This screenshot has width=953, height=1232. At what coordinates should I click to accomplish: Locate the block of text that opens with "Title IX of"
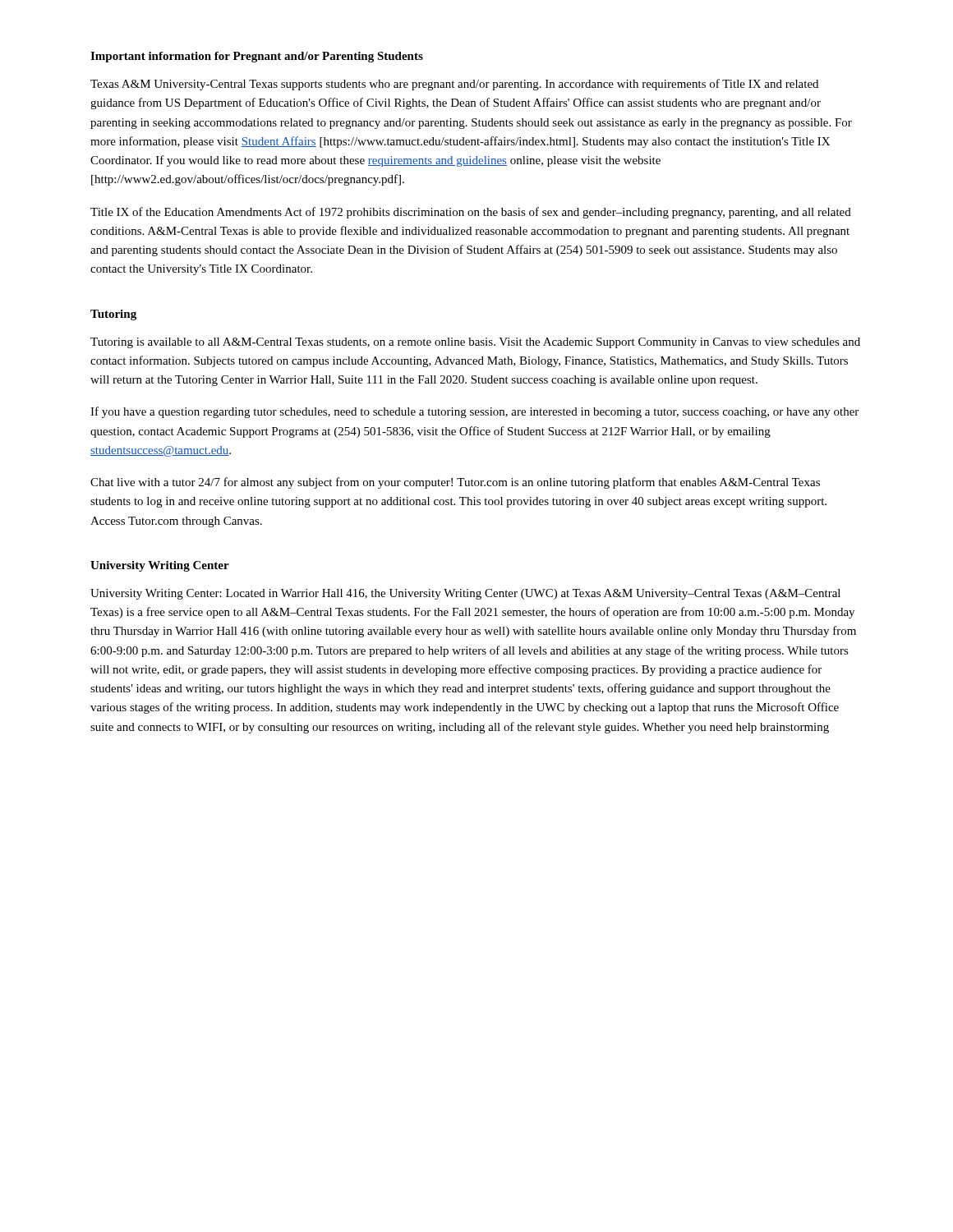(471, 240)
